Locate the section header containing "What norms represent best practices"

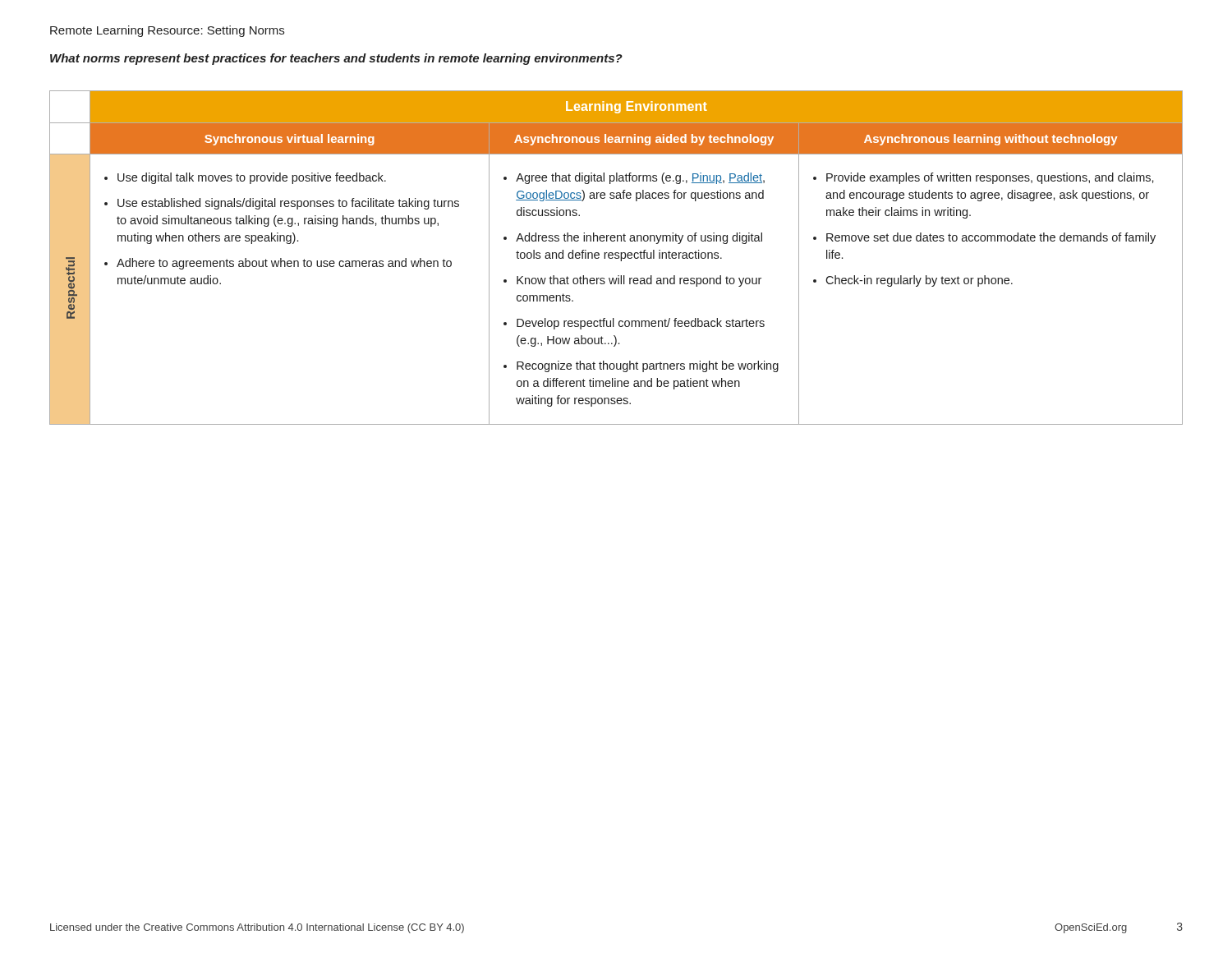[x=336, y=58]
